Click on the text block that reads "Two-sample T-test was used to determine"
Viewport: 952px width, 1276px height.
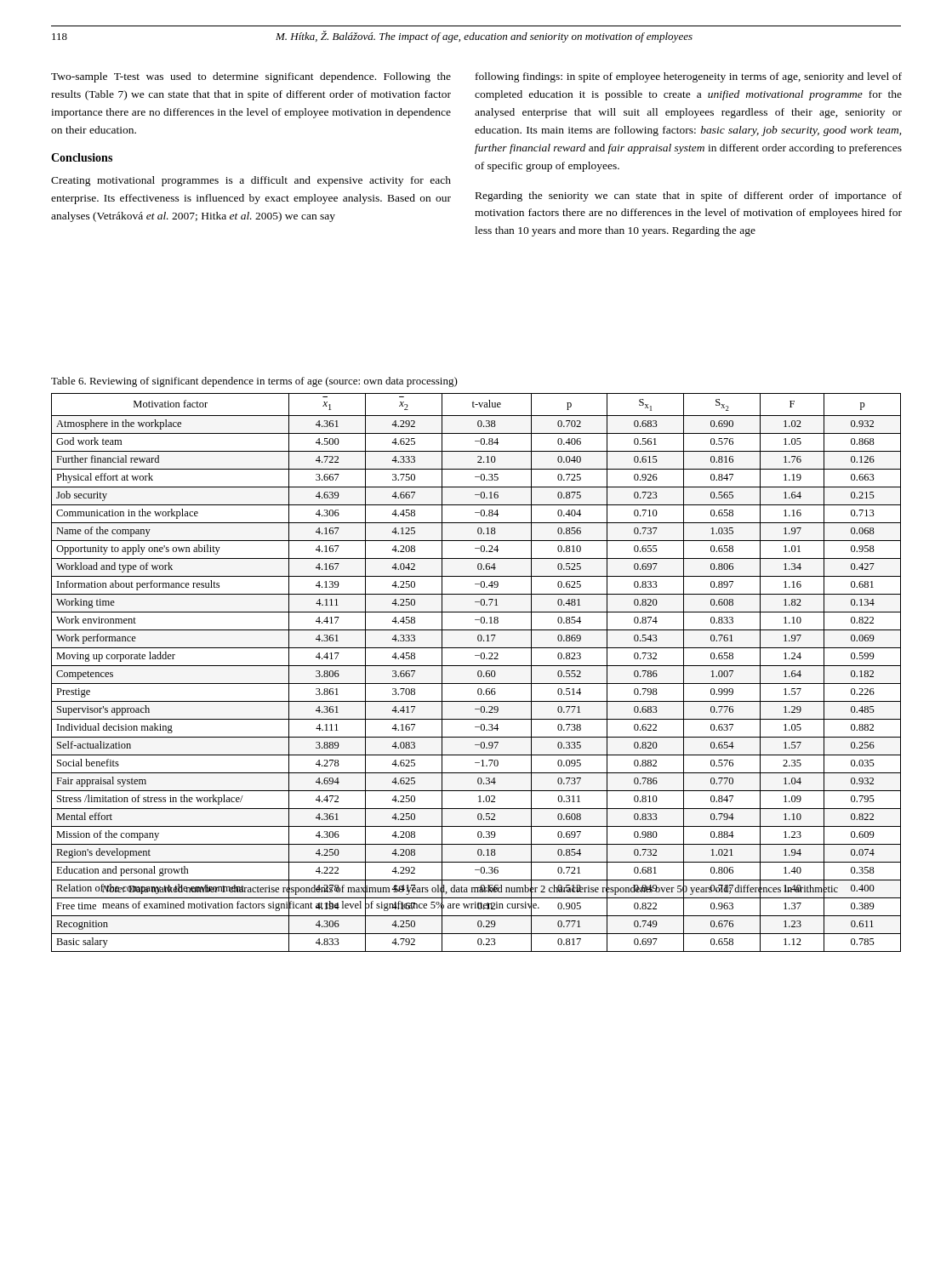251,103
